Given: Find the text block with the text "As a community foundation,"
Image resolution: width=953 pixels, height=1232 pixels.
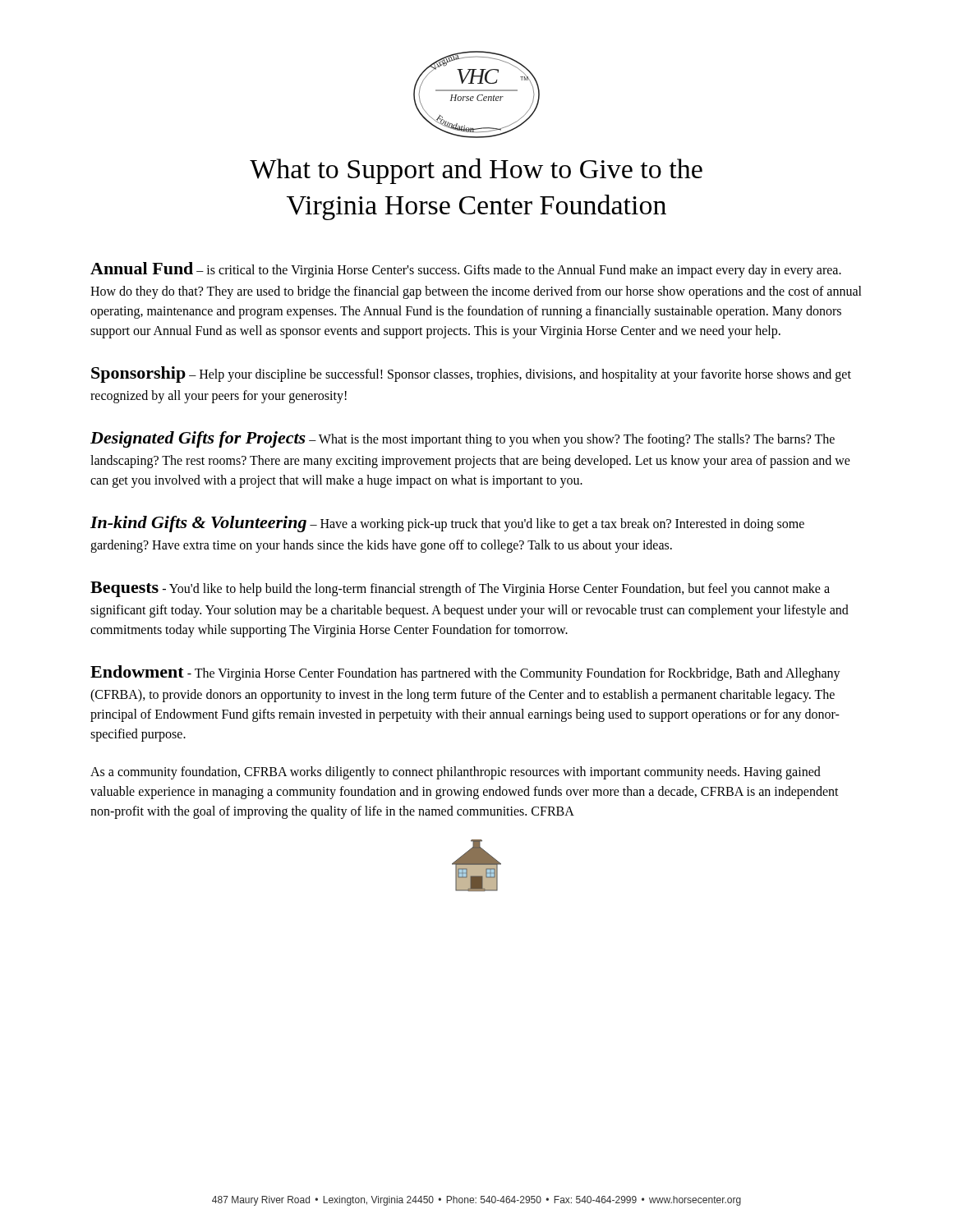Looking at the screenshot, I should click(x=464, y=792).
